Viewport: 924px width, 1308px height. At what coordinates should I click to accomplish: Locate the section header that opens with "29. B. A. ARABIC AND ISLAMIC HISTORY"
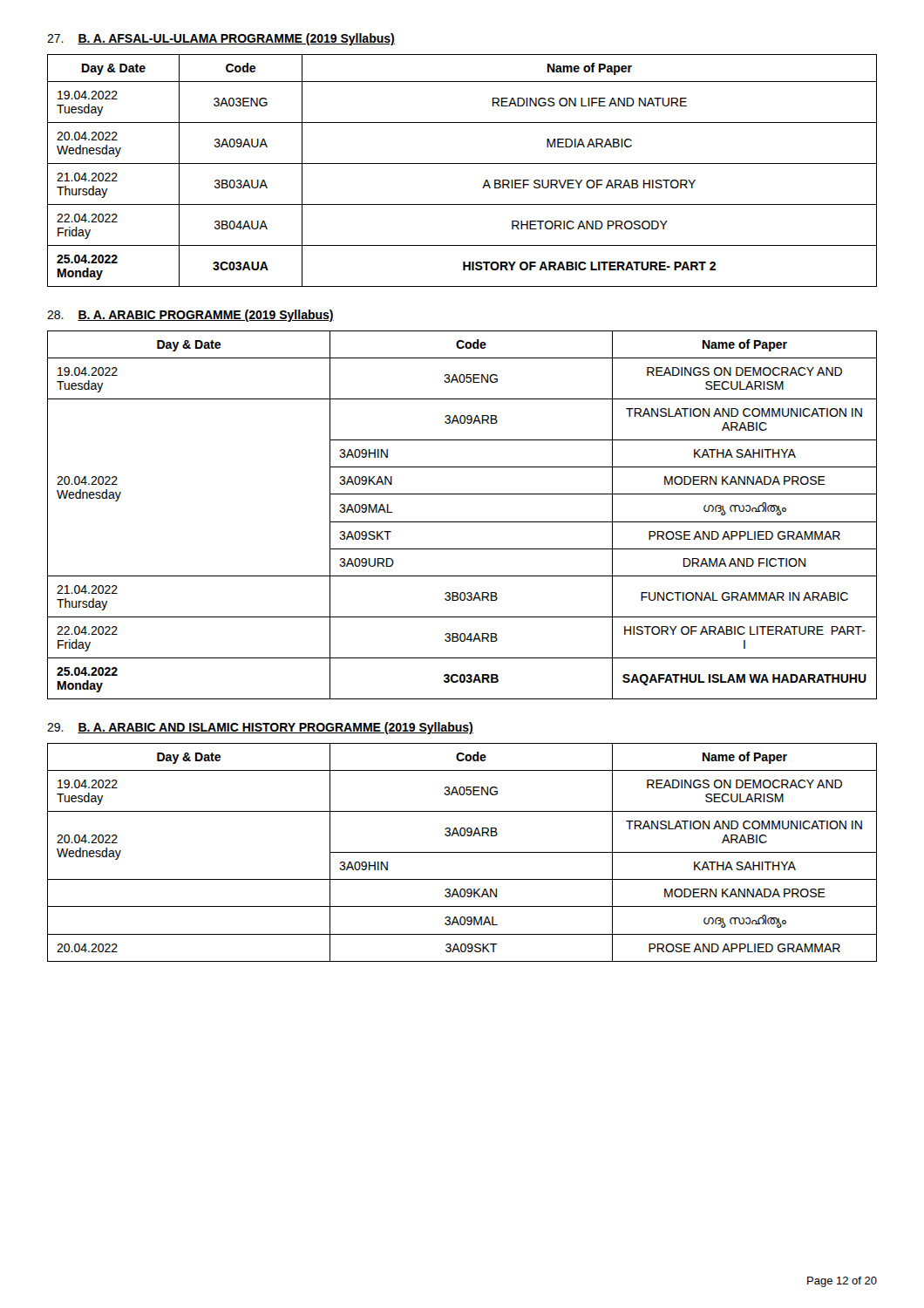pyautogui.click(x=260, y=727)
